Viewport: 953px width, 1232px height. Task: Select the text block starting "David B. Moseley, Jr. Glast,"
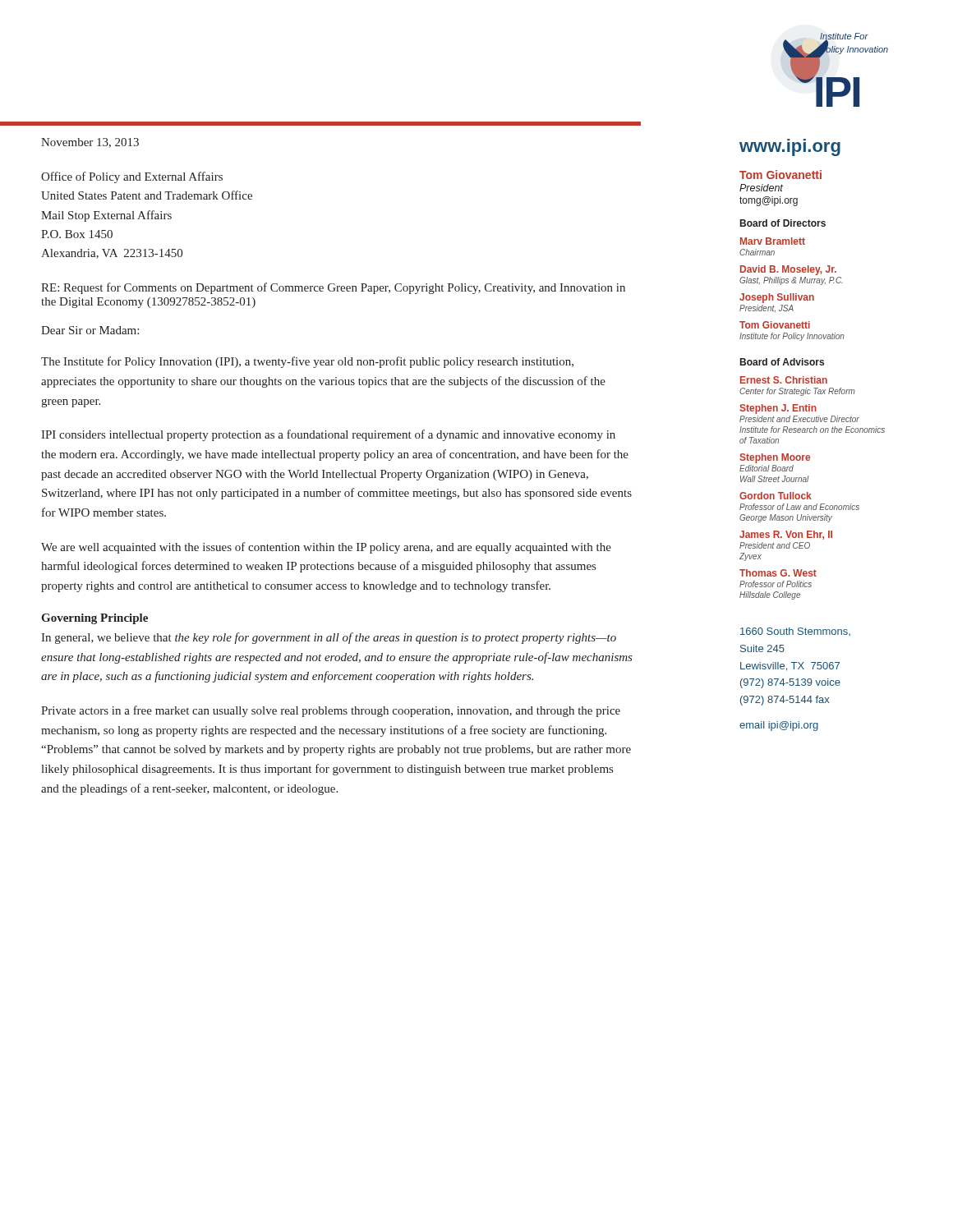838,275
